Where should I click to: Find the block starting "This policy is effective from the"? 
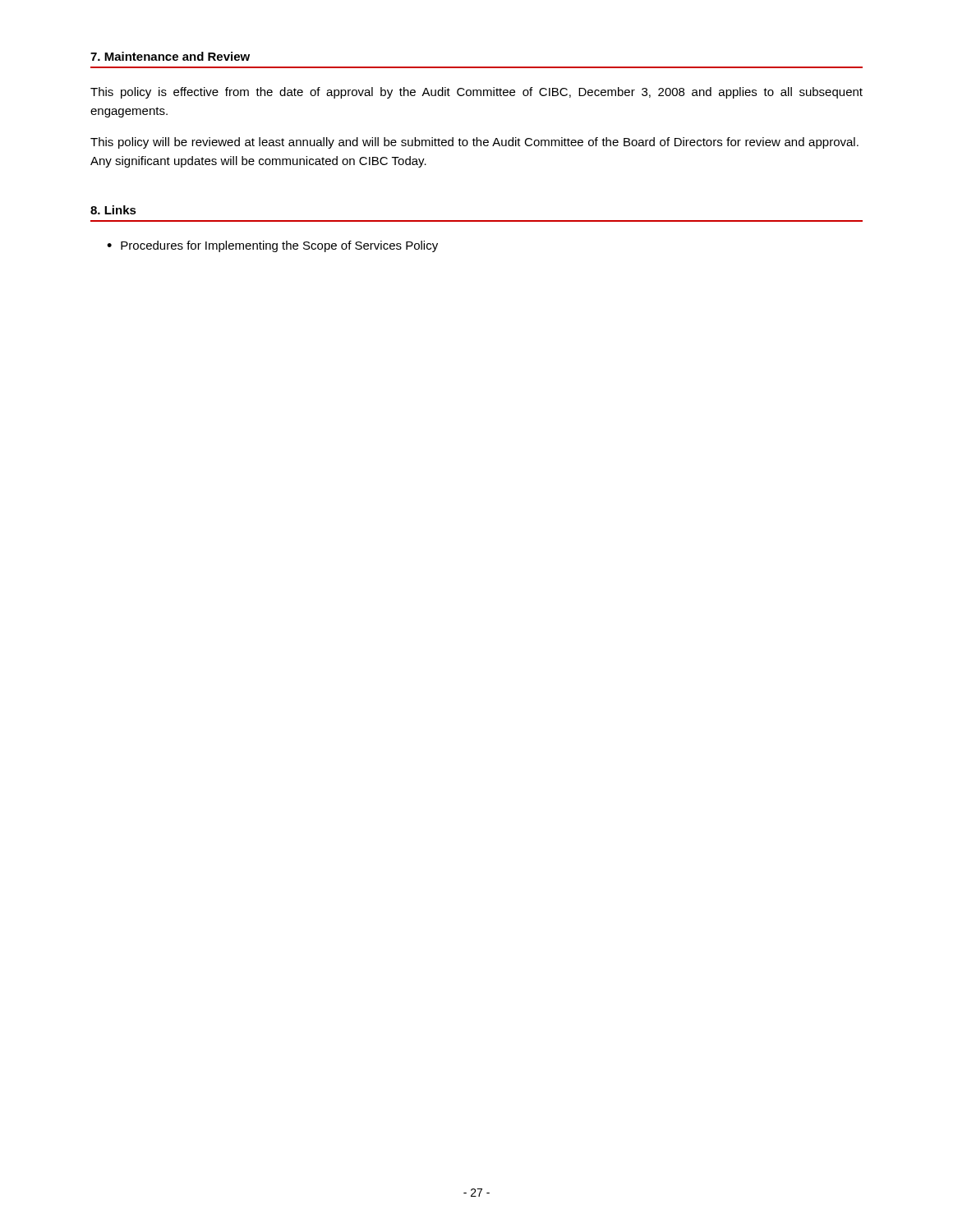point(476,101)
